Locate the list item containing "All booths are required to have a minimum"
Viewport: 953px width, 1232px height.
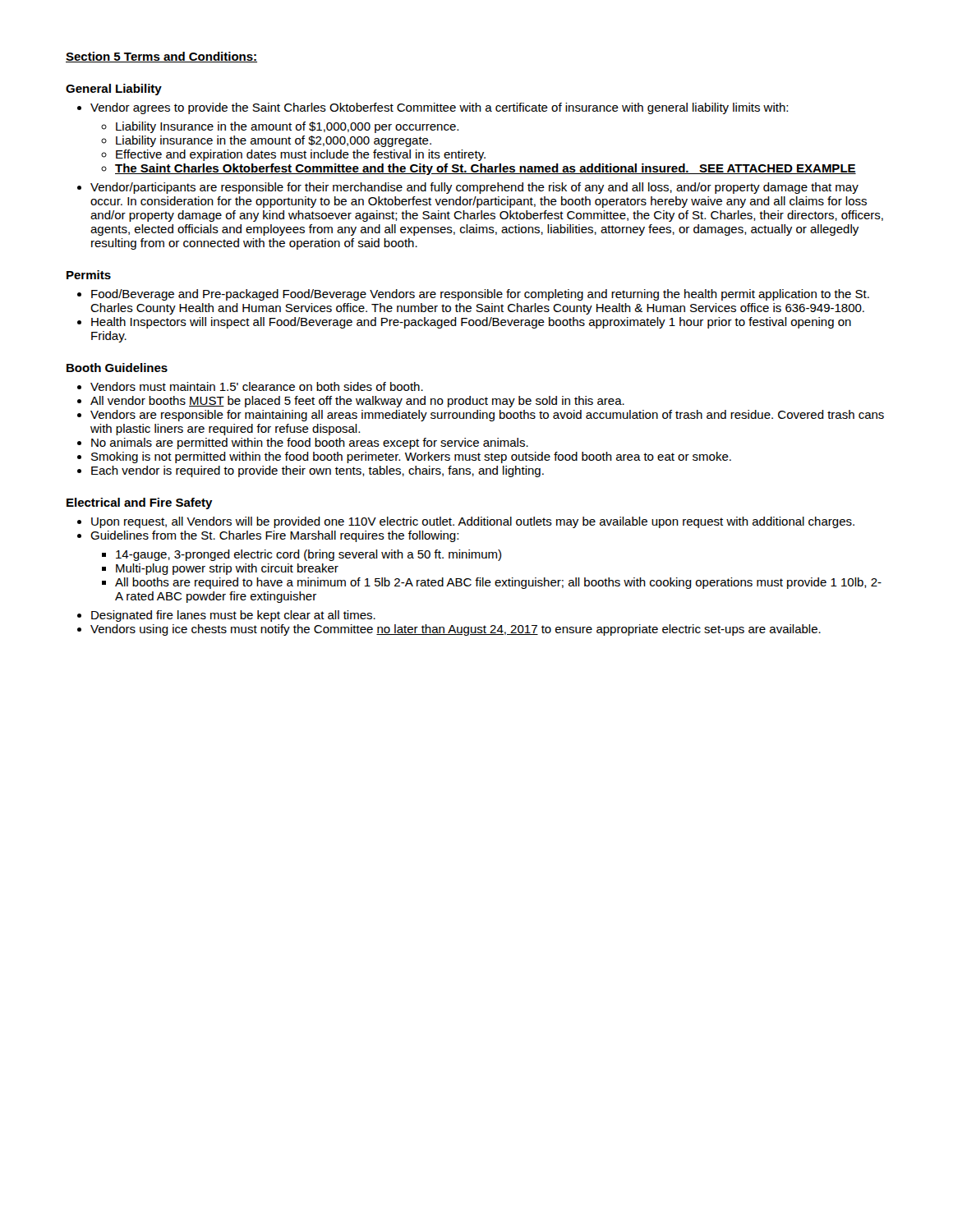tap(501, 589)
